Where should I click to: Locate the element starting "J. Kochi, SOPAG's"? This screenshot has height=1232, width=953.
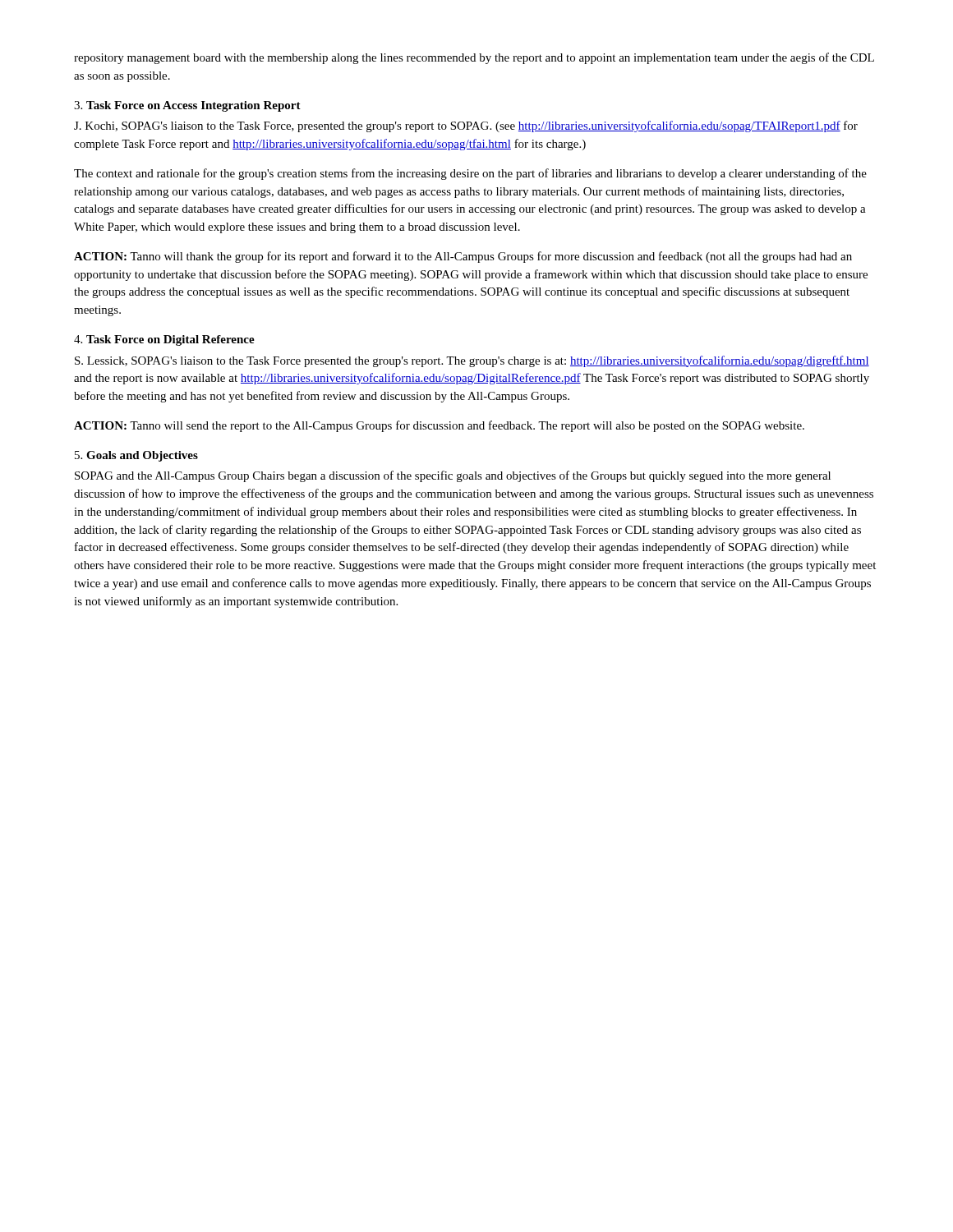tap(476, 136)
